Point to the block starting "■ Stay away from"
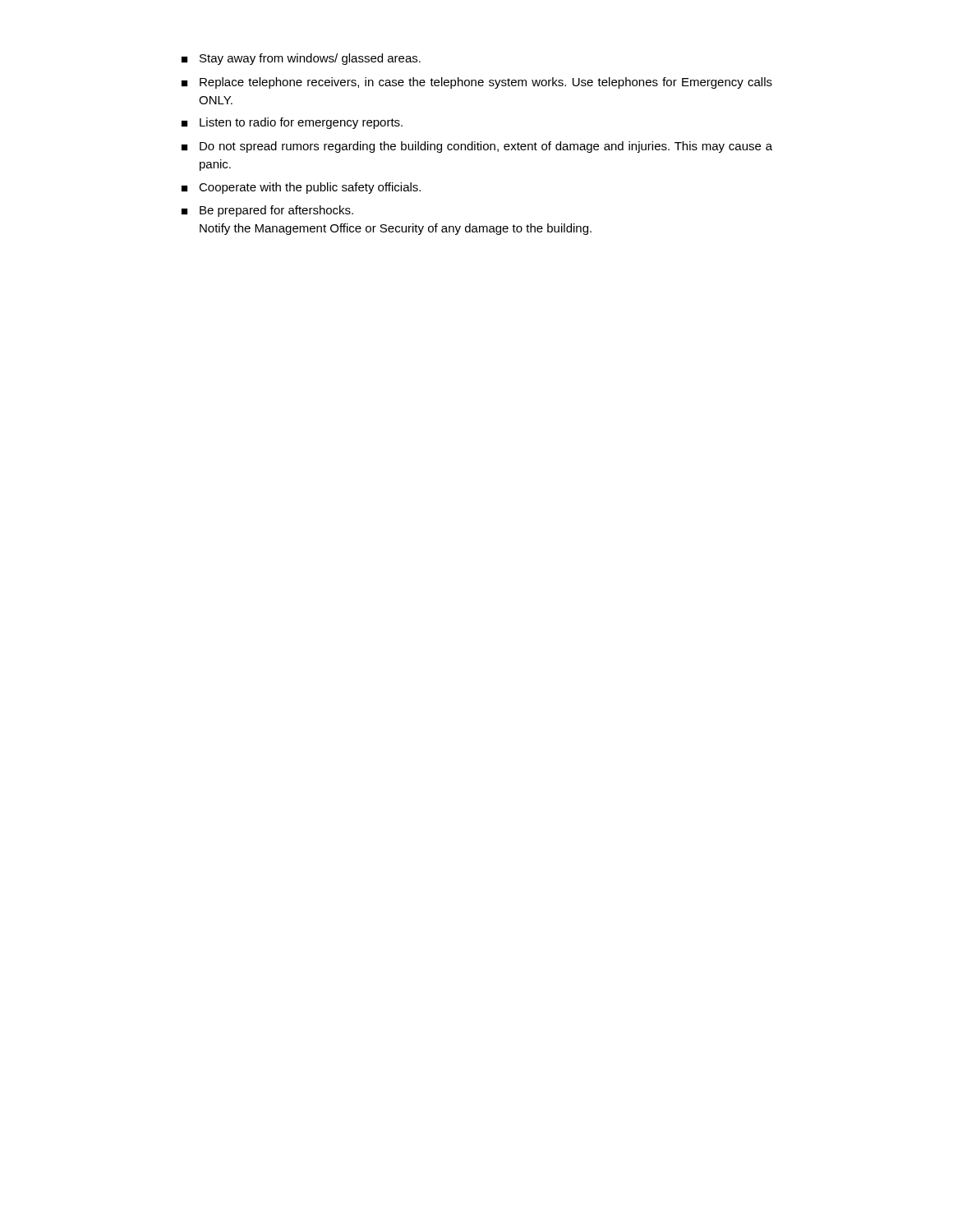Viewport: 953px width, 1232px height. point(301,59)
